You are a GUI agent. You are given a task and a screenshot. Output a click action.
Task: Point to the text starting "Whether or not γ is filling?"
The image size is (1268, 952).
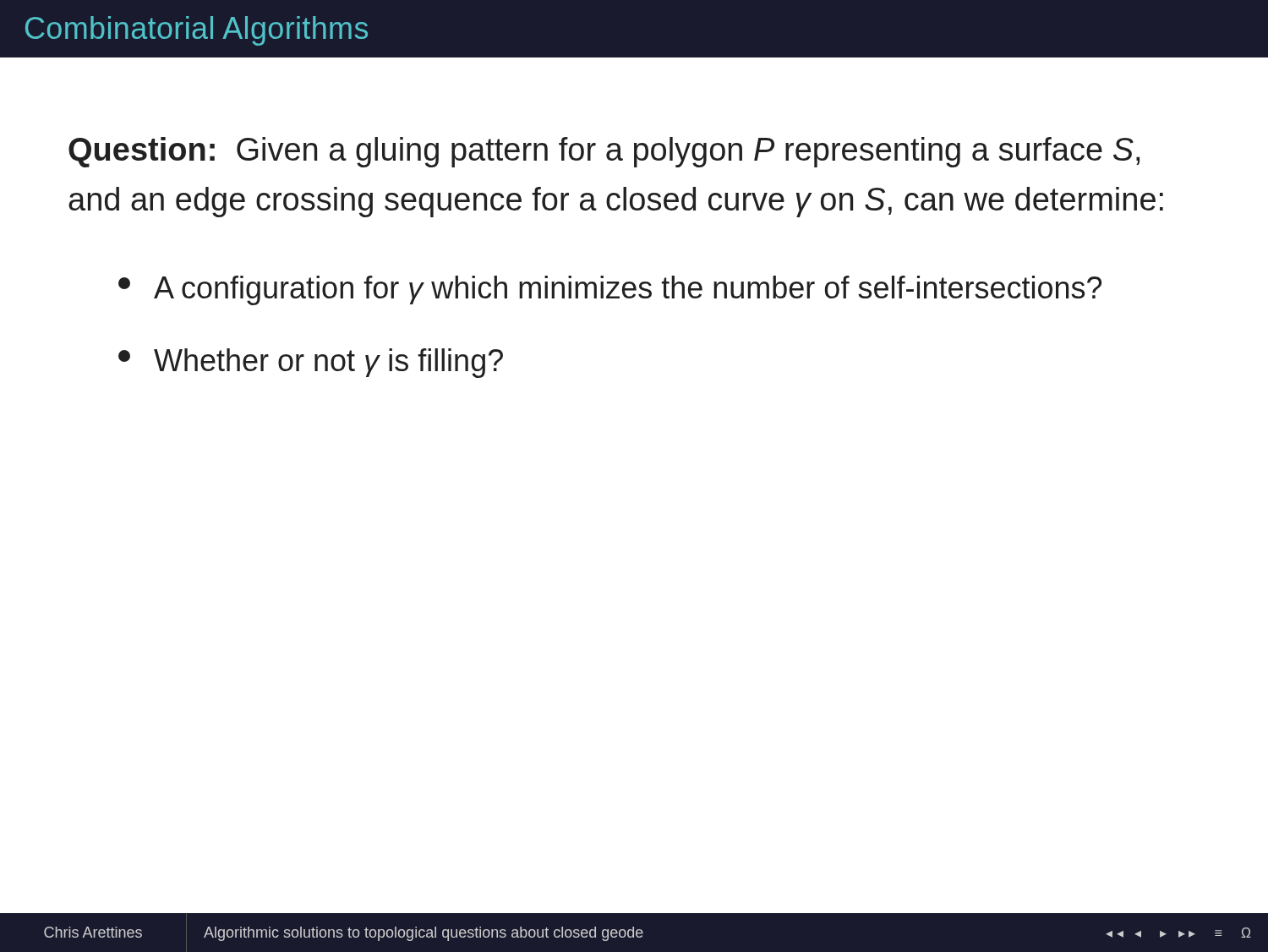311,363
